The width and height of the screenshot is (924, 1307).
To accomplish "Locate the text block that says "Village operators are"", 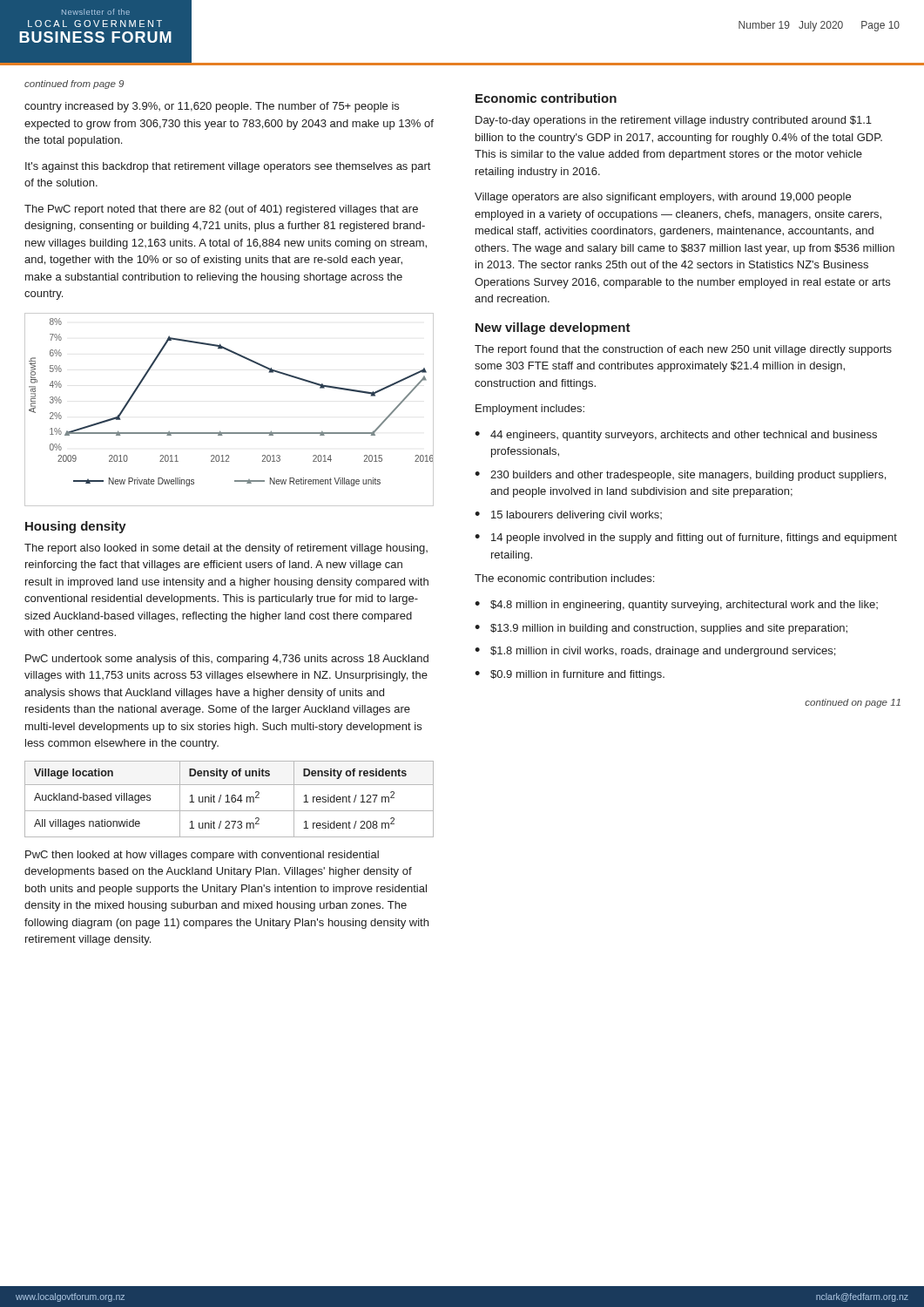I will (688, 248).
